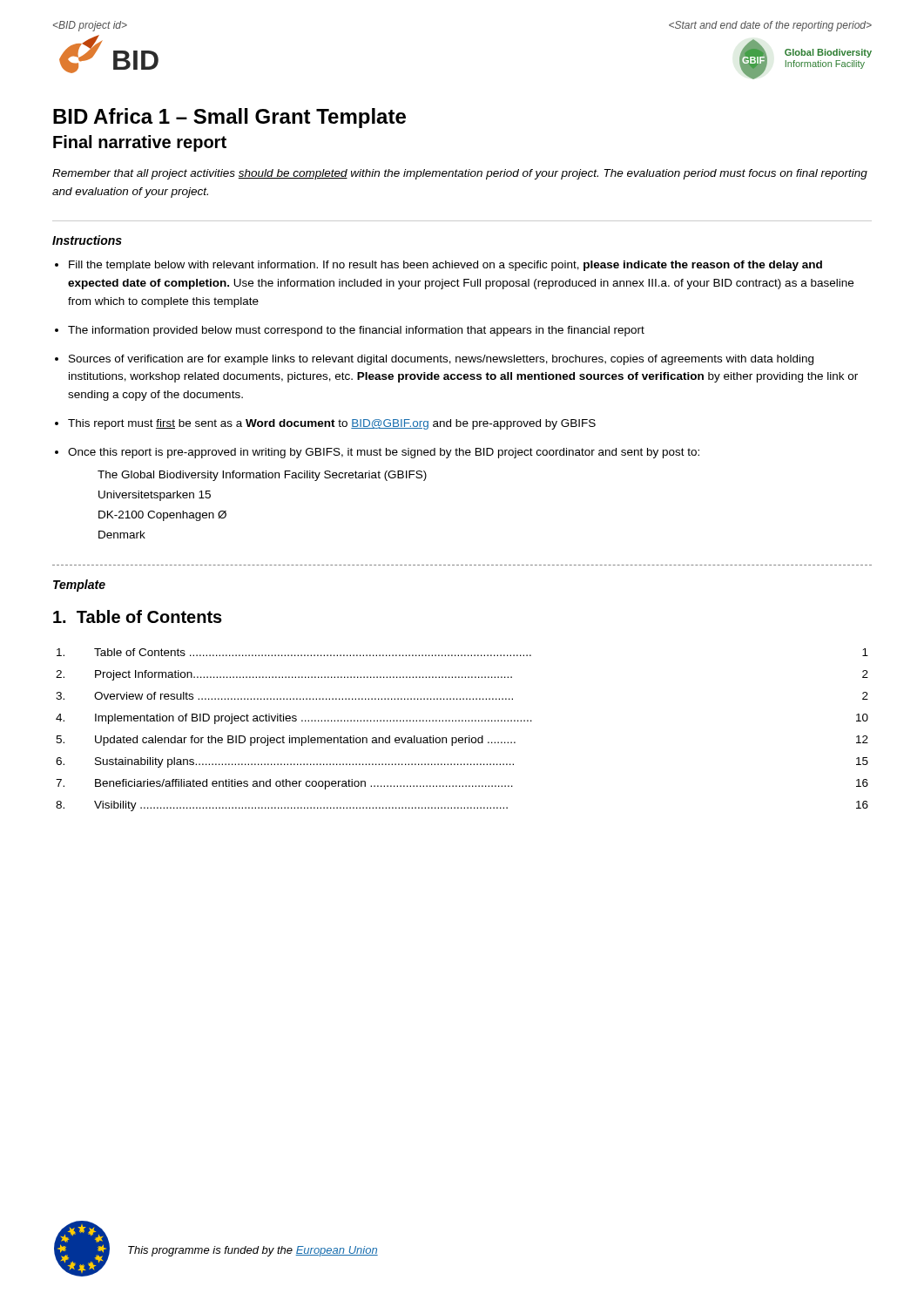This screenshot has height=1307, width=924.
Task: Navigate to the element starting "Once this report is pre-approved in"
Action: point(384,453)
